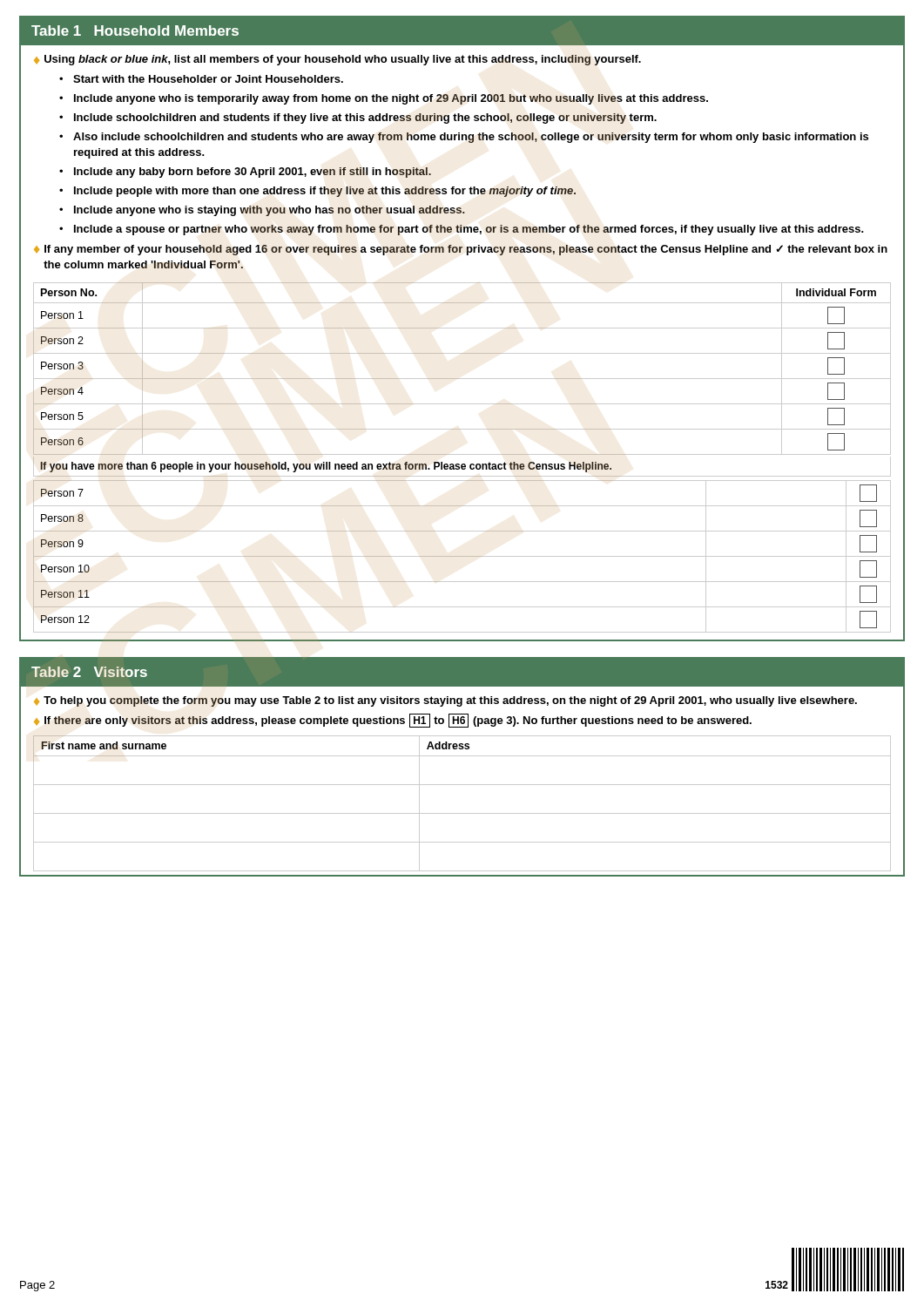This screenshot has width=924, height=1307.
Task: Point to the section header beginning "Table 1 Household Members ♦ Using black or"
Action: 462,329
